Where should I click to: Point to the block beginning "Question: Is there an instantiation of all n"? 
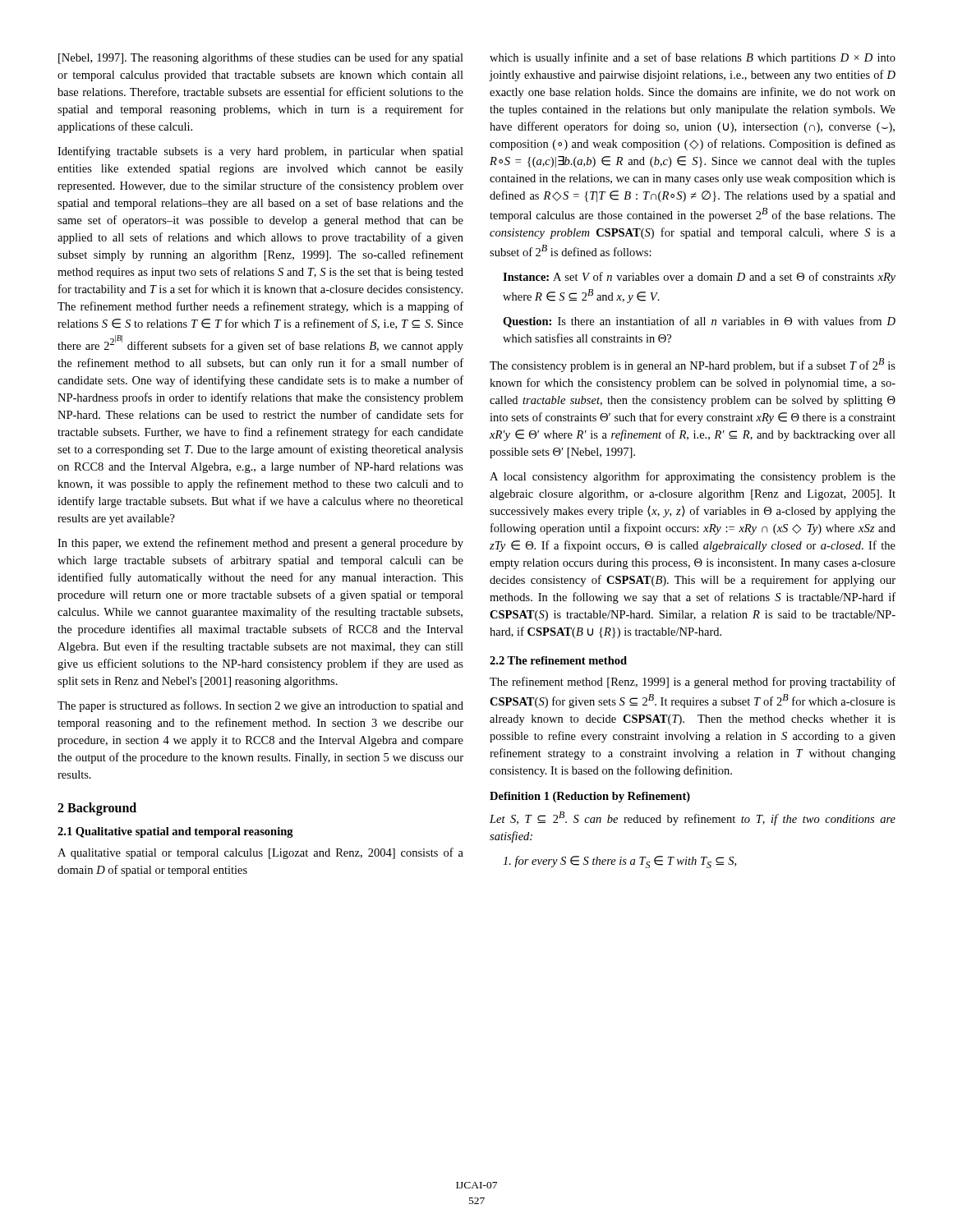[699, 330]
